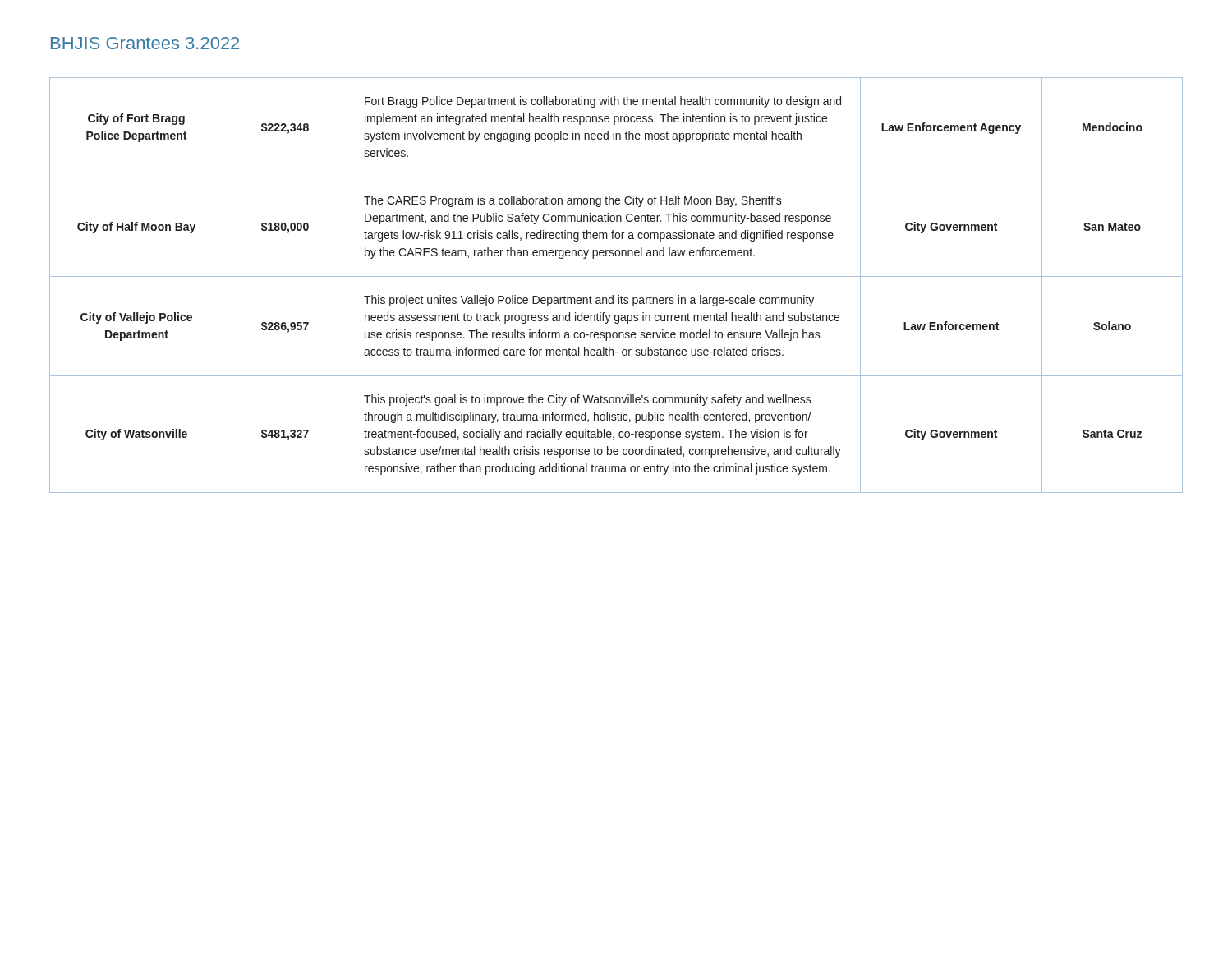The image size is (1232, 953).
Task: Find the title with the text "BHJIS Grantees 3.2022"
Action: 145,44
